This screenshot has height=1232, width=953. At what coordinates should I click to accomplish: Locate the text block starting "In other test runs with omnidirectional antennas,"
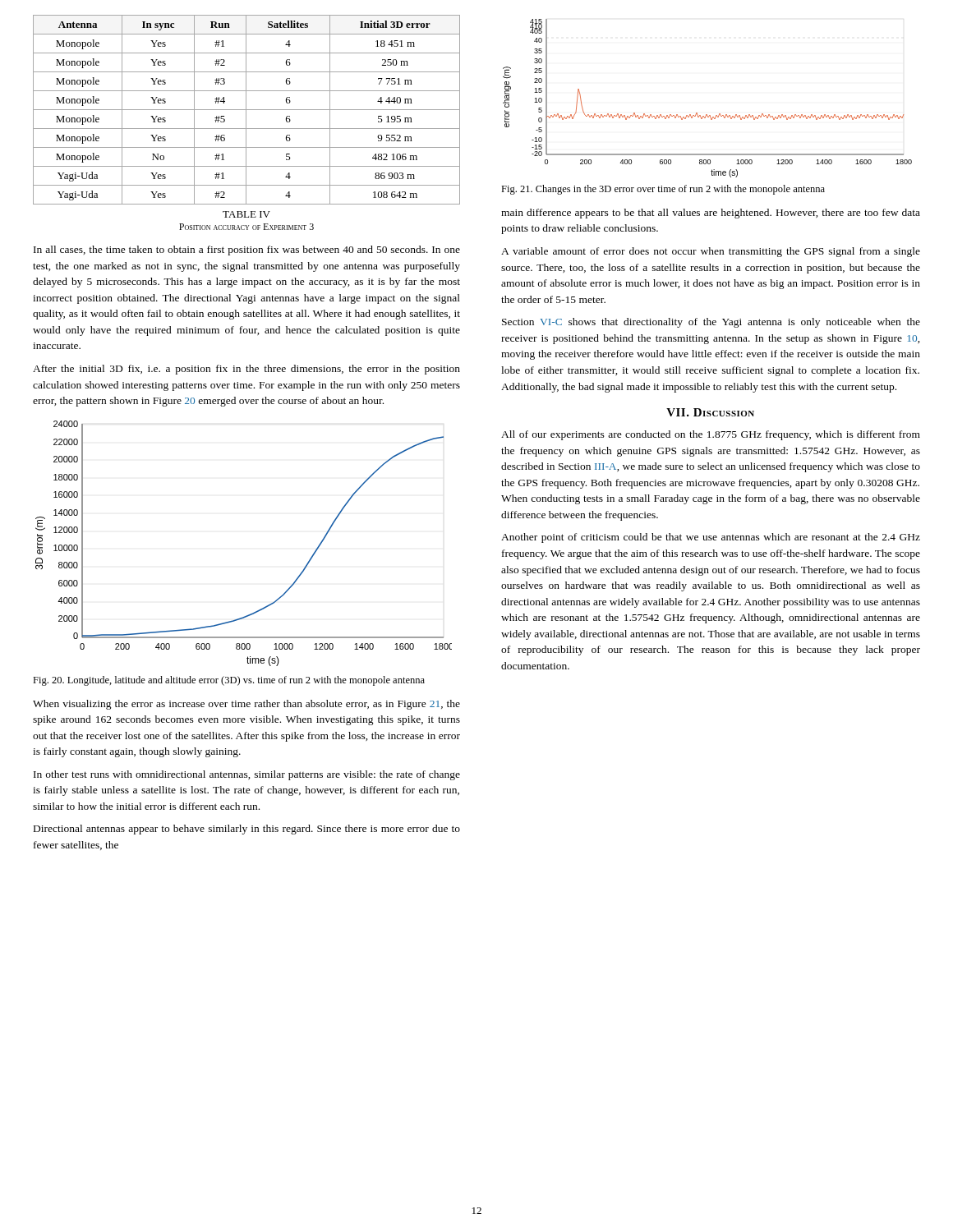pos(246,790)
